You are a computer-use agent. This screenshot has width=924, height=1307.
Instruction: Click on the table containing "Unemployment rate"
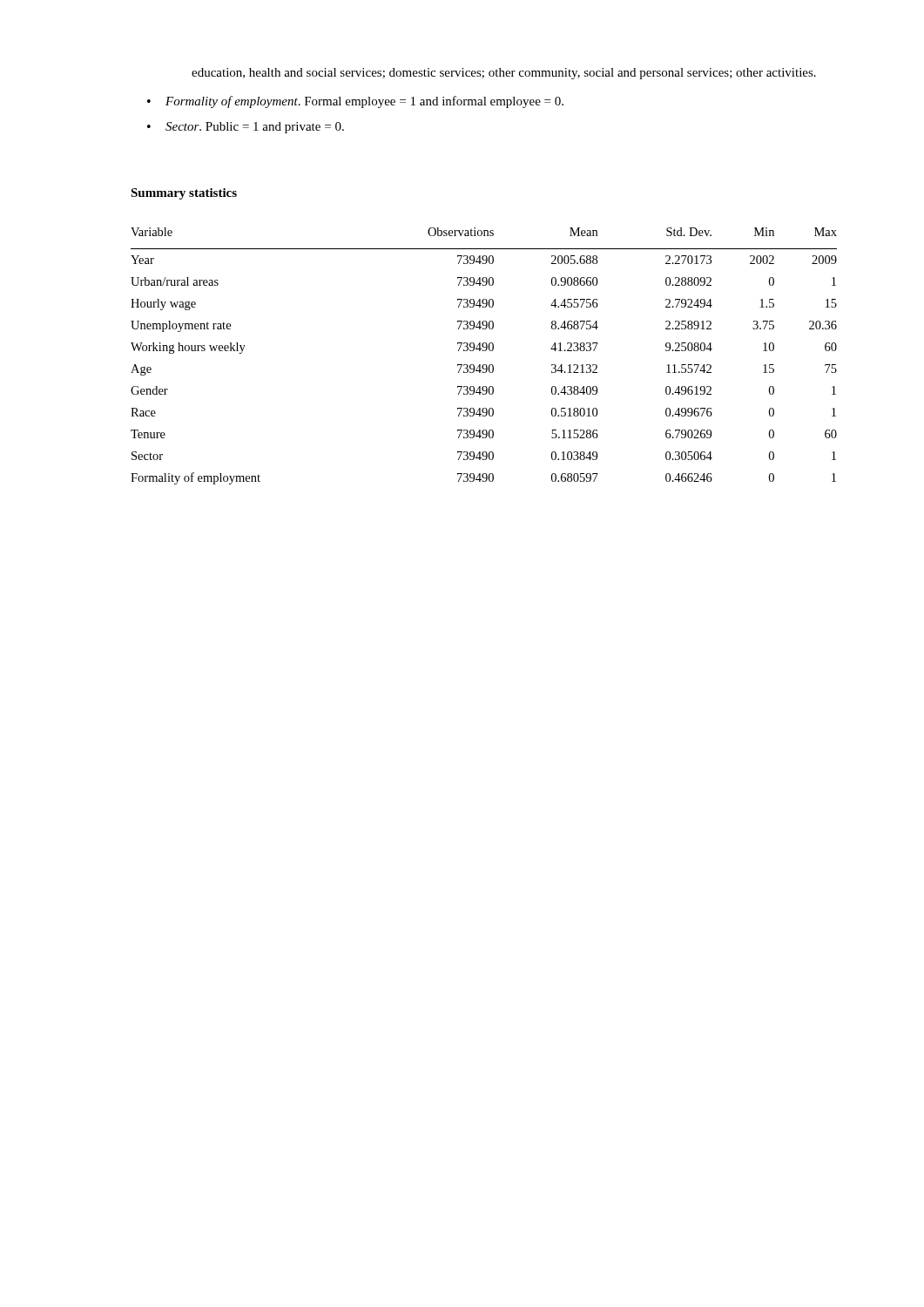(484, 354)
